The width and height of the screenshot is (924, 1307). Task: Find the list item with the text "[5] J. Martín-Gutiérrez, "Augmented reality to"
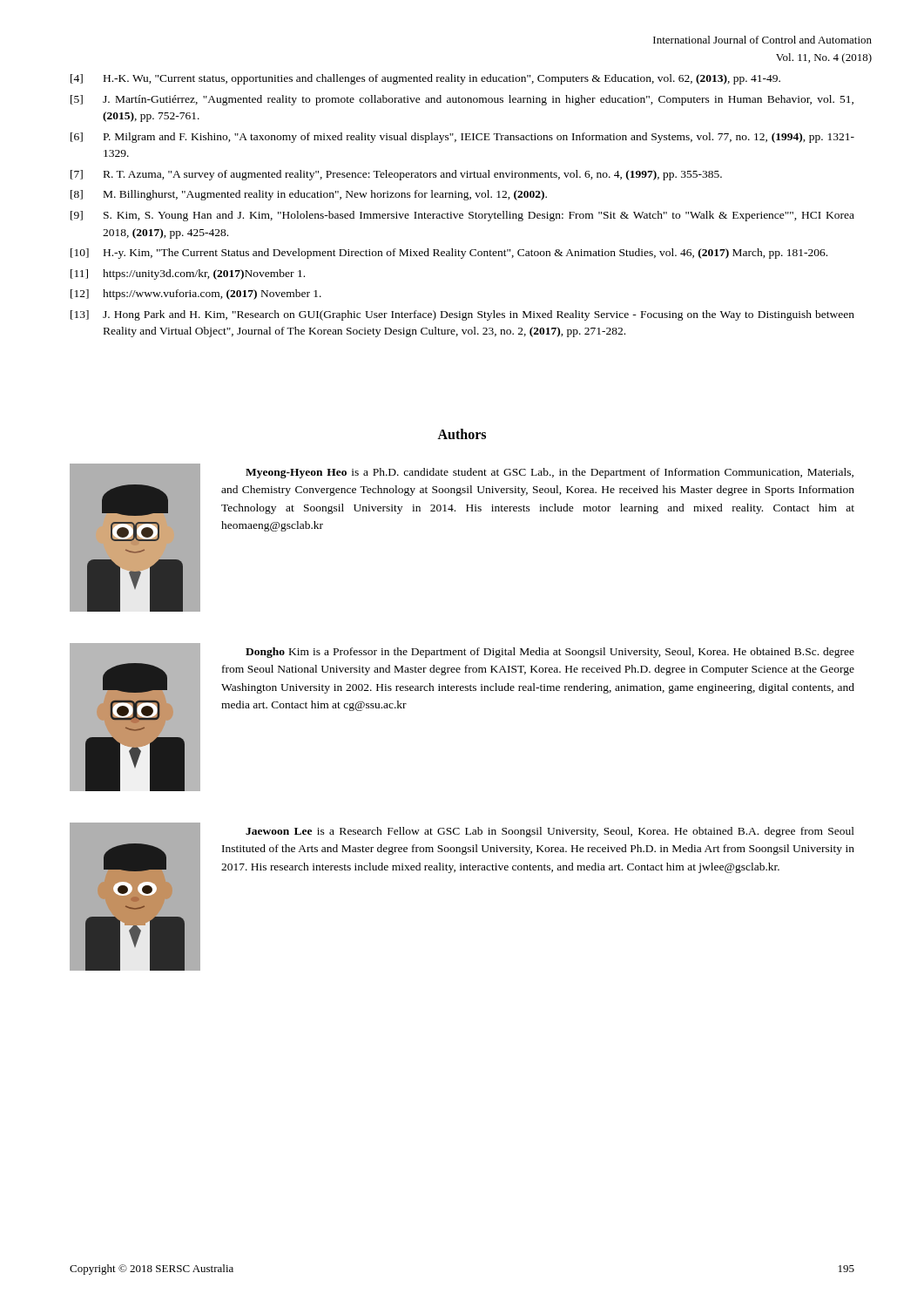click(x=462, y=107)
